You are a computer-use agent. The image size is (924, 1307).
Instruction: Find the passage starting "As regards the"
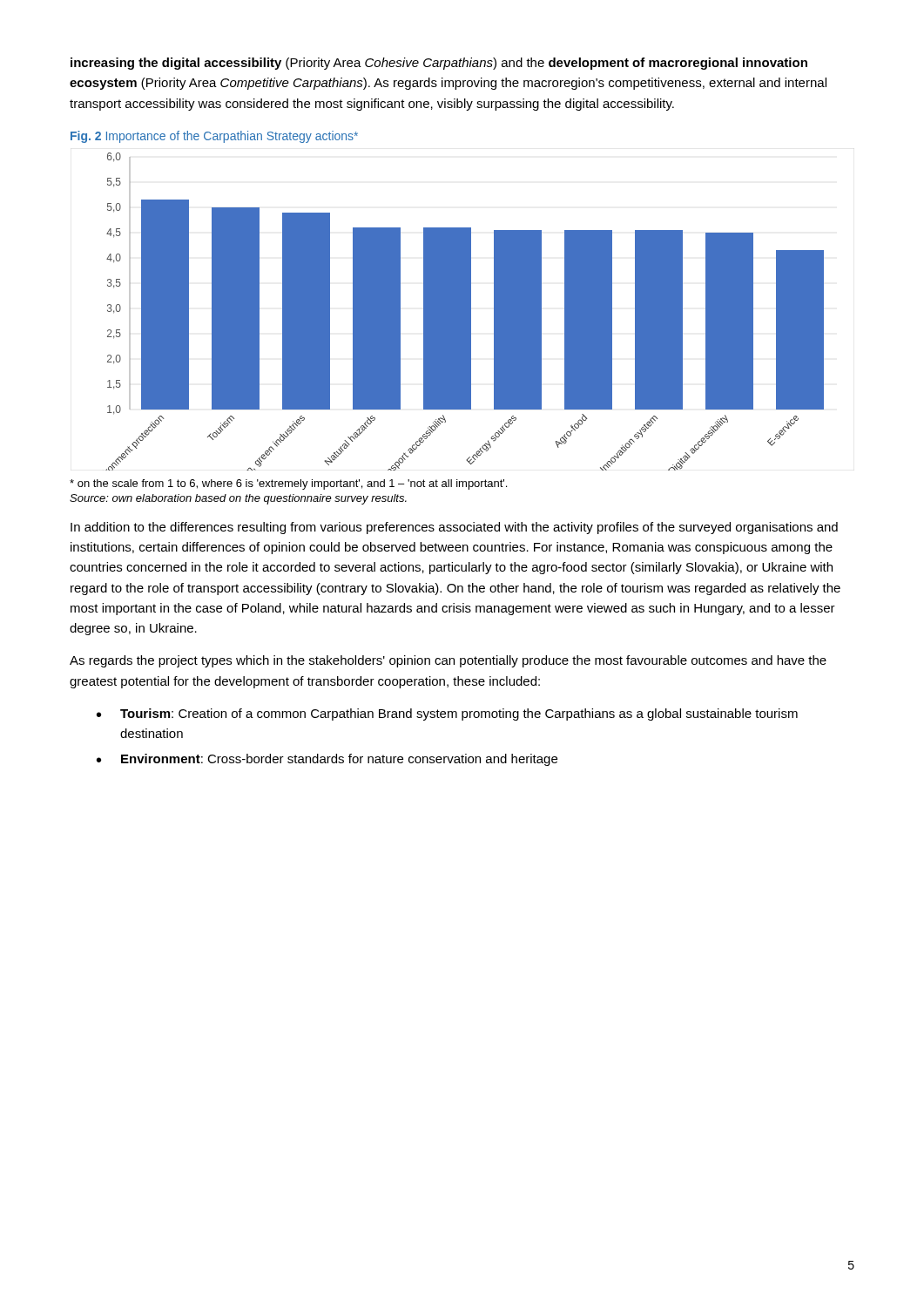(x=448, y=670)
